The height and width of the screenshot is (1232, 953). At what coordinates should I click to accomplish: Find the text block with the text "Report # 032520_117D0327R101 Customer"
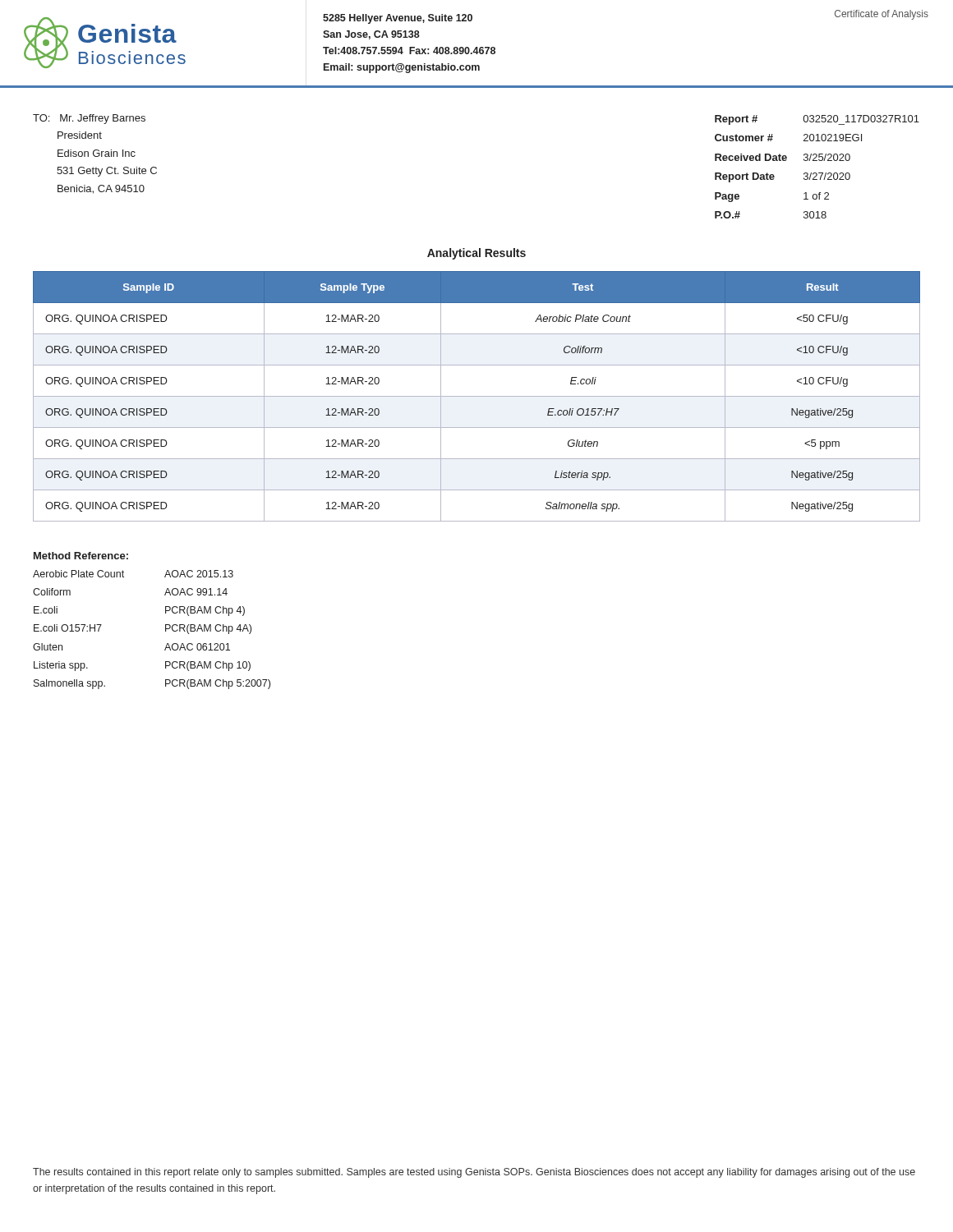pyautogui.click(x=817, y=167)
